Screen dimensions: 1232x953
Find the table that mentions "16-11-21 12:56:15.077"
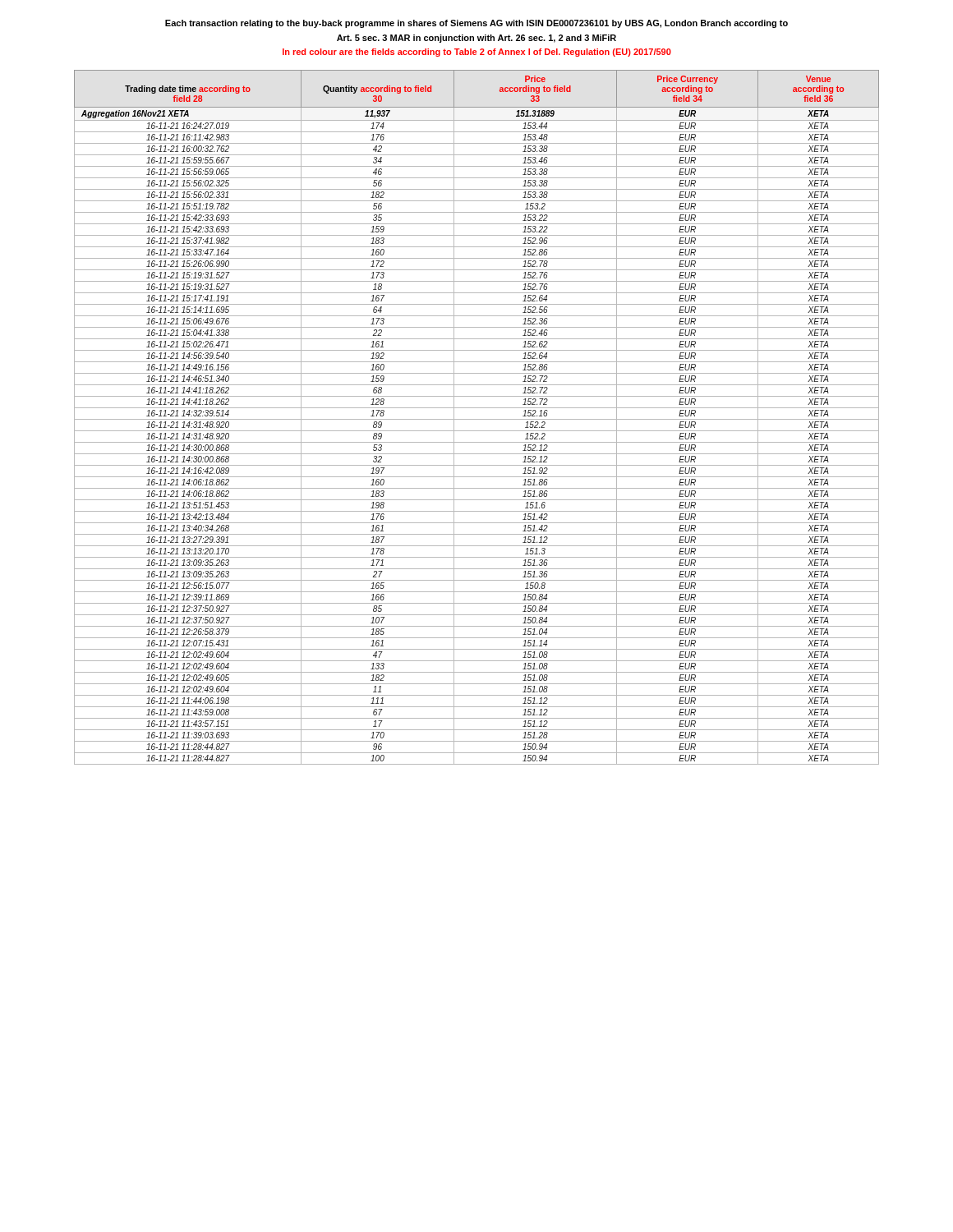476,417
